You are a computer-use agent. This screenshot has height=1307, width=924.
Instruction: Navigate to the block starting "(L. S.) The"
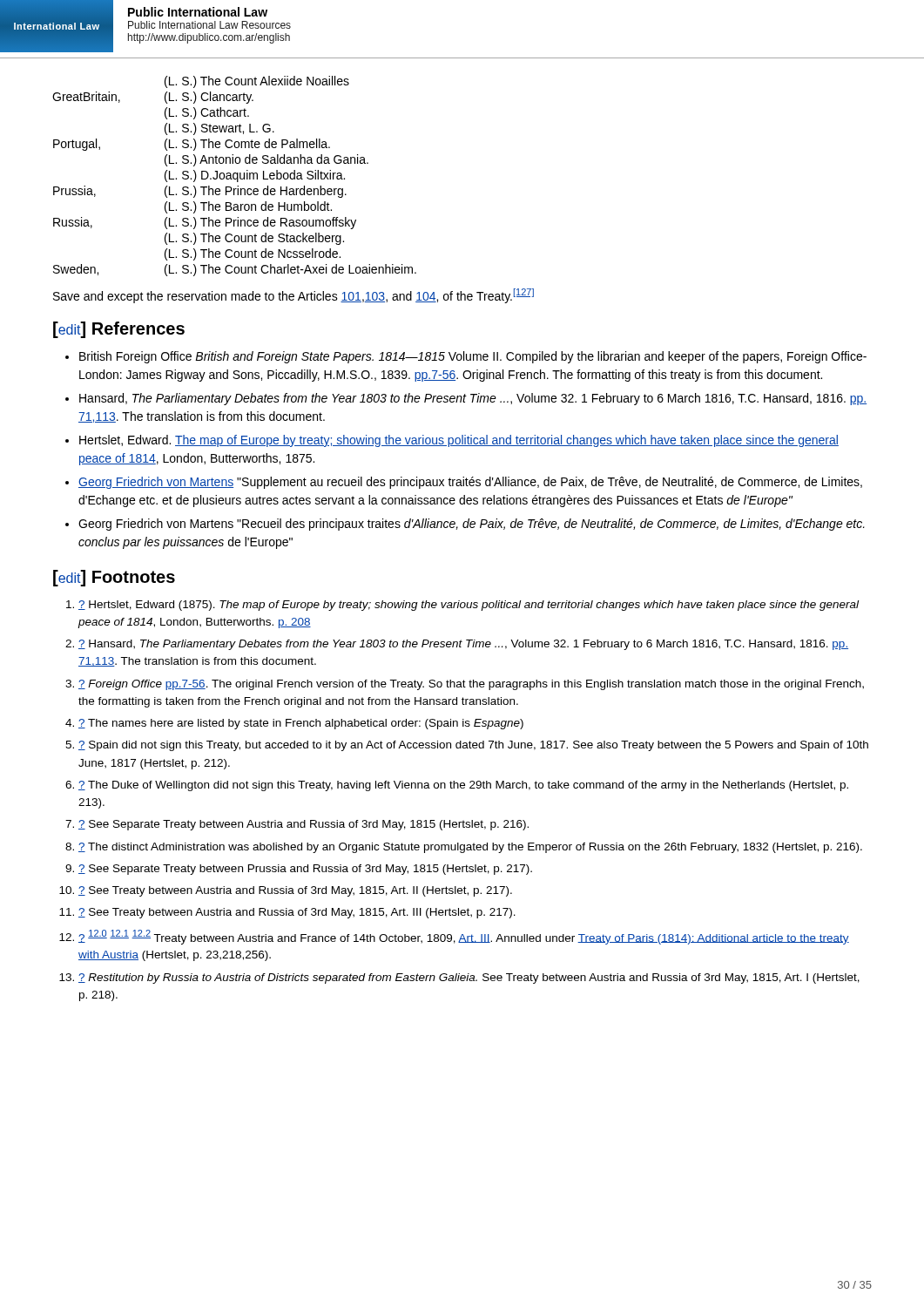(257, 82)
